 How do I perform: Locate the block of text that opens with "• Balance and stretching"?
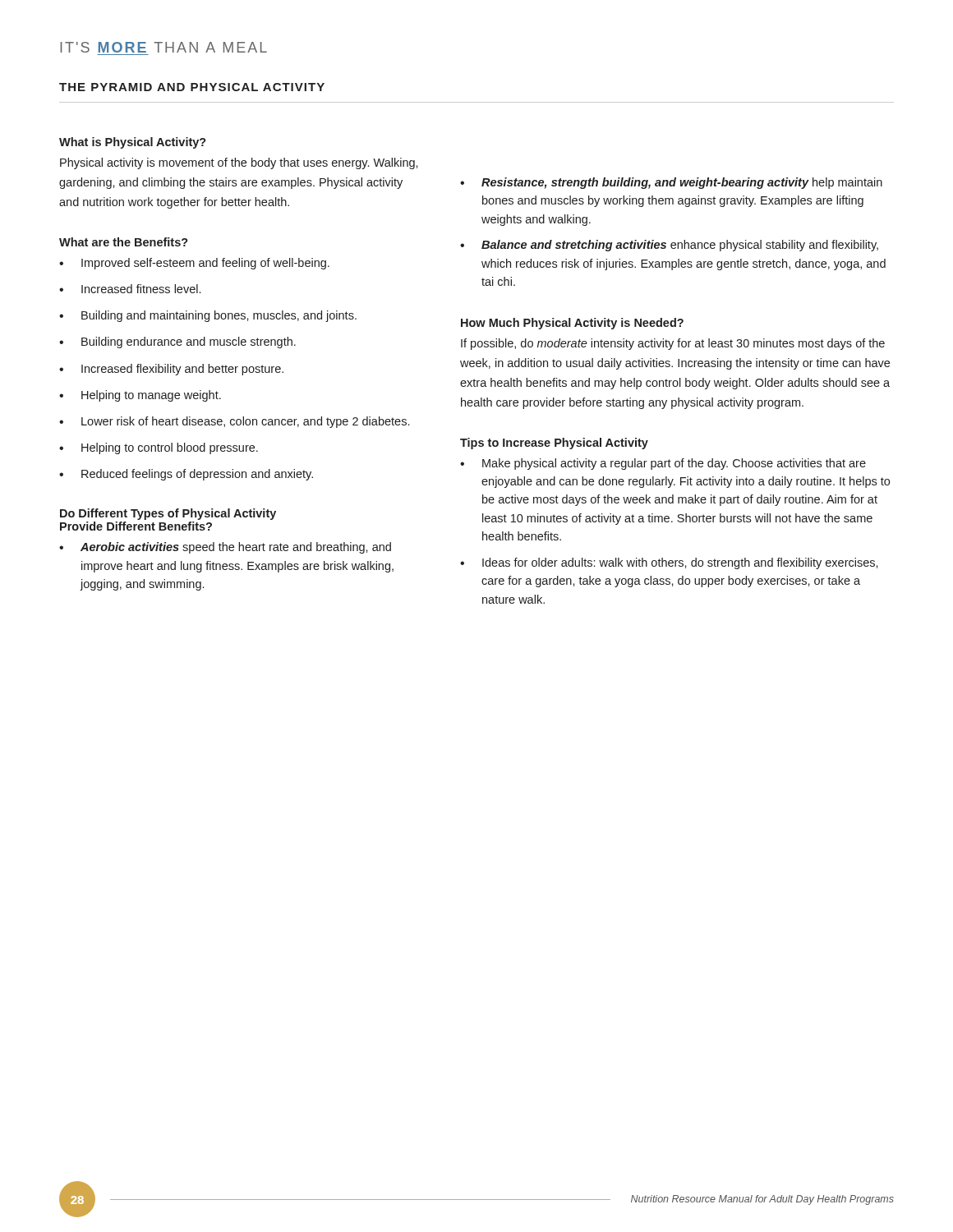(677, 264)
